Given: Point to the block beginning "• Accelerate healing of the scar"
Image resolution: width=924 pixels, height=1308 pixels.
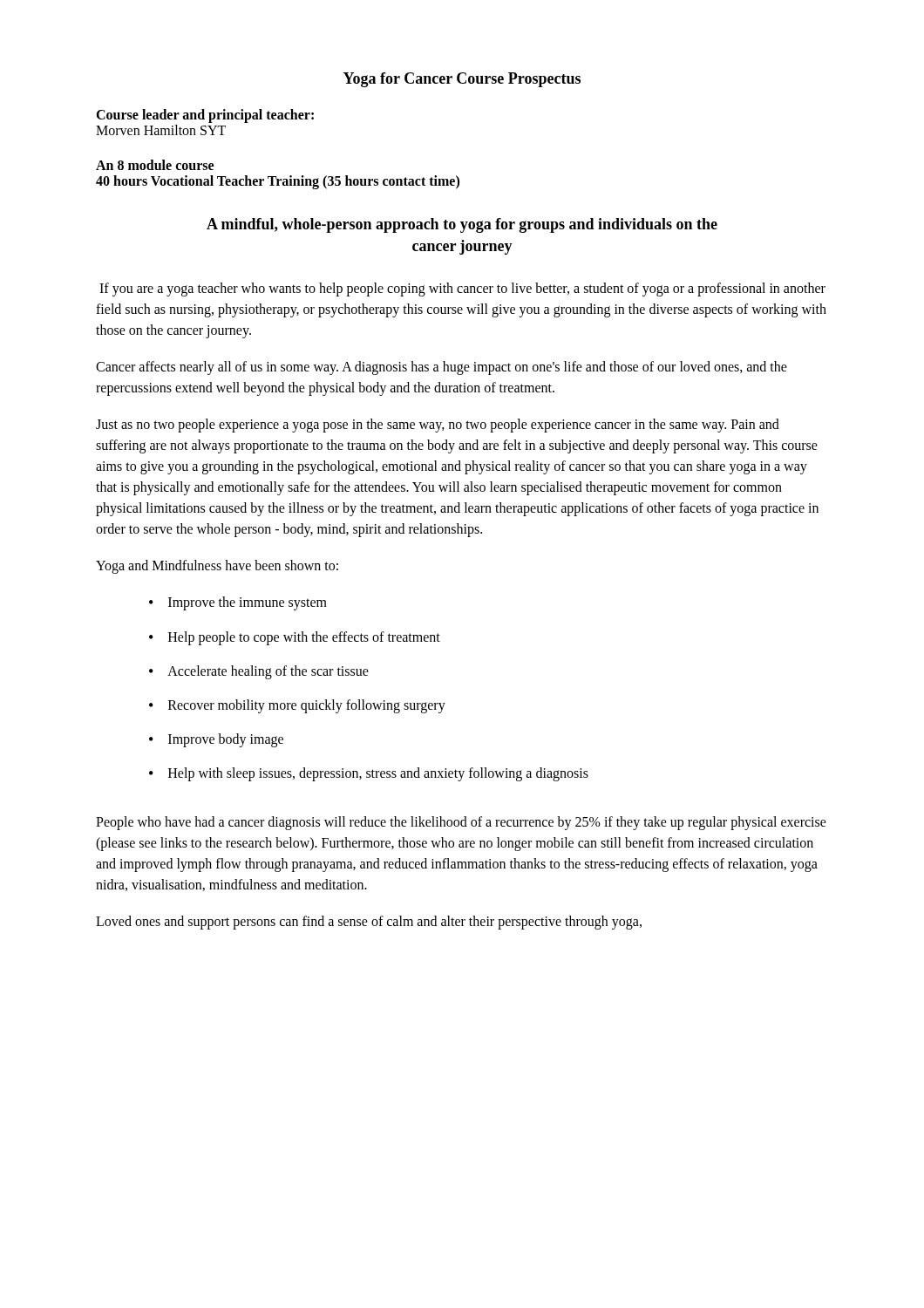Looking at the screenshot, I should coord(258,672).
